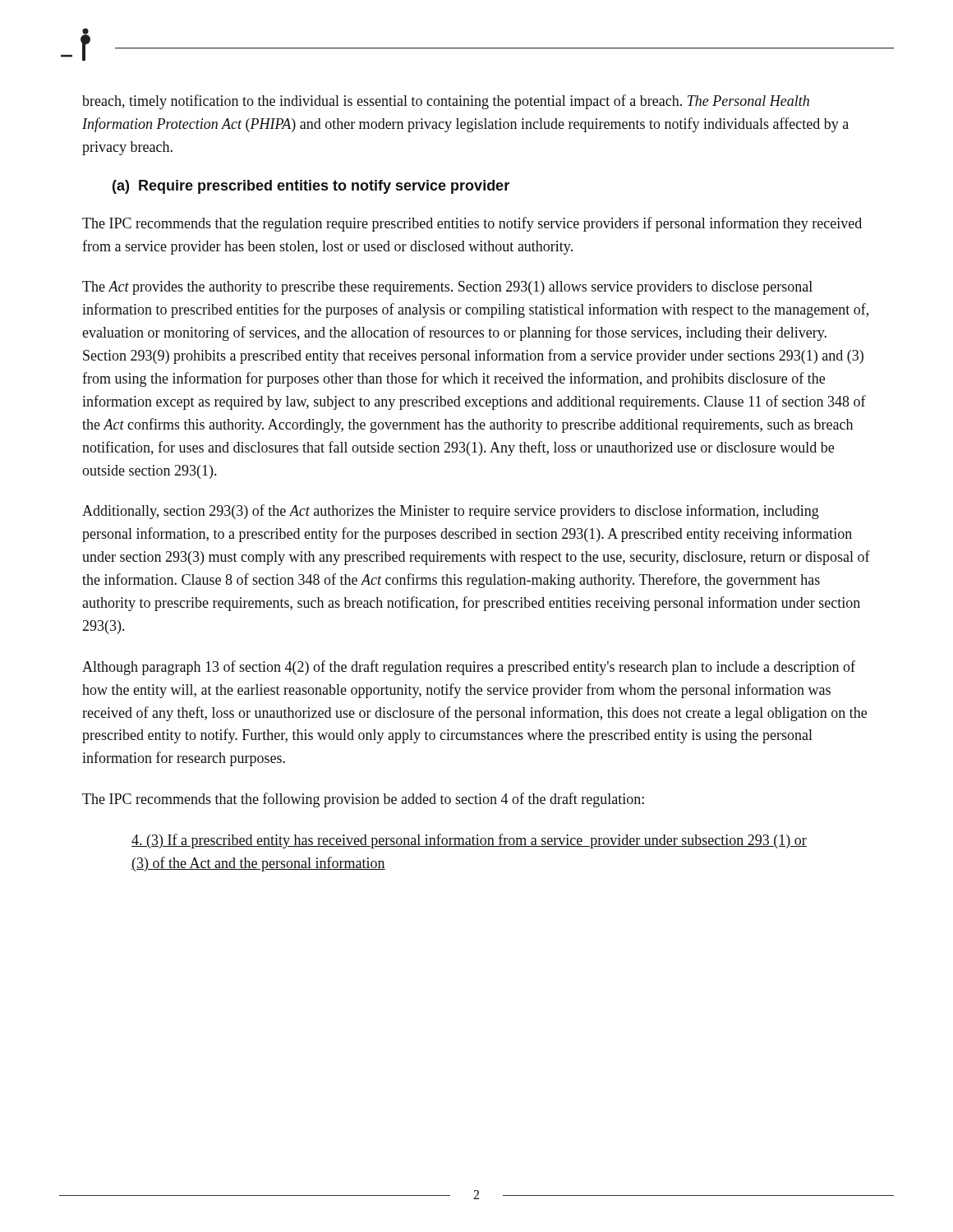Find the text block with the text "Additionally, section 293(3) of"
The image size is (953, 1232).
coord(476,569)
